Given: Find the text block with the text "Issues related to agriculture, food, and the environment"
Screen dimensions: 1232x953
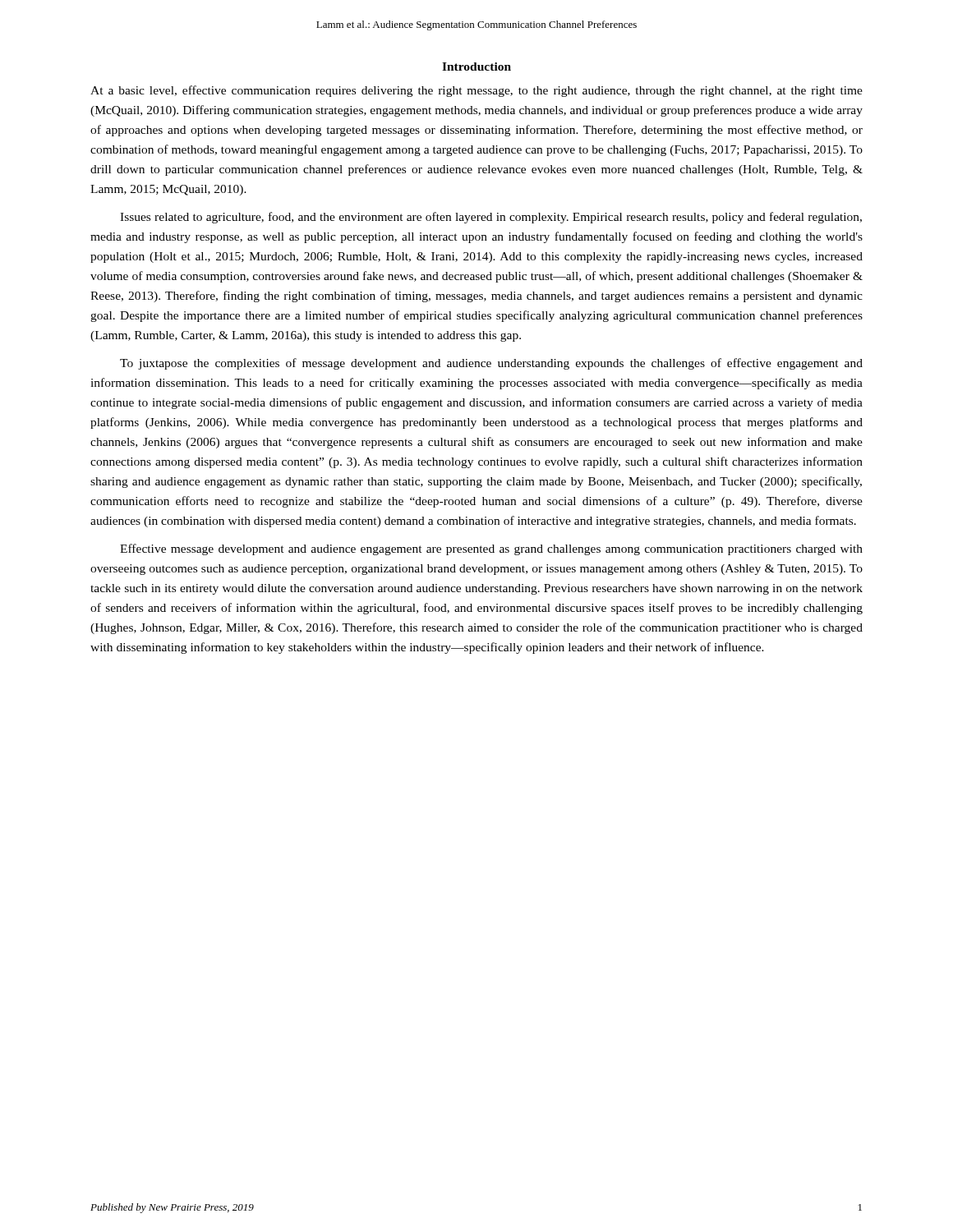Looking at the screenshot, I should click(x=476, y=276).
